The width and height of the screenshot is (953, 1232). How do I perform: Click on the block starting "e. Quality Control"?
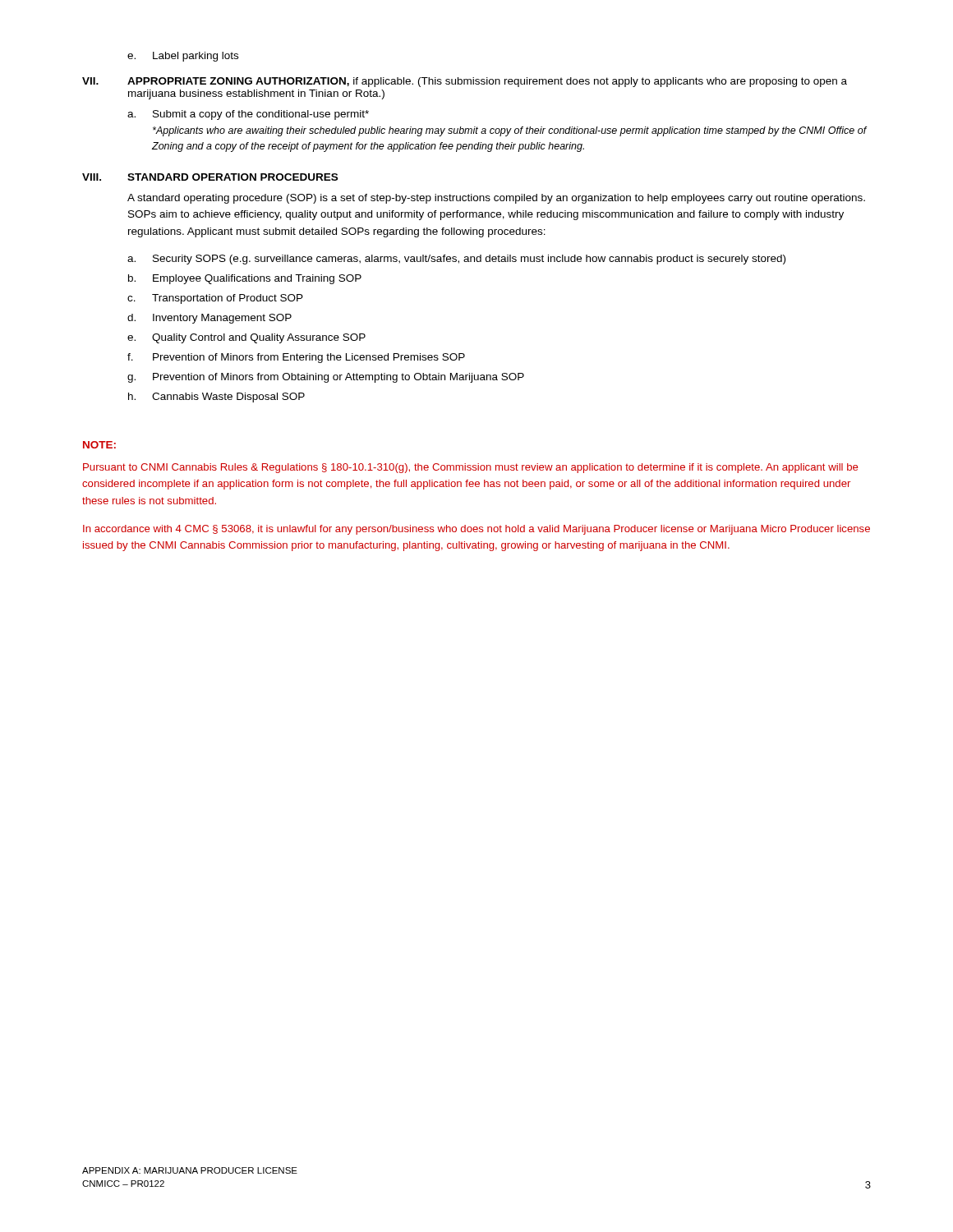[246, 338]
